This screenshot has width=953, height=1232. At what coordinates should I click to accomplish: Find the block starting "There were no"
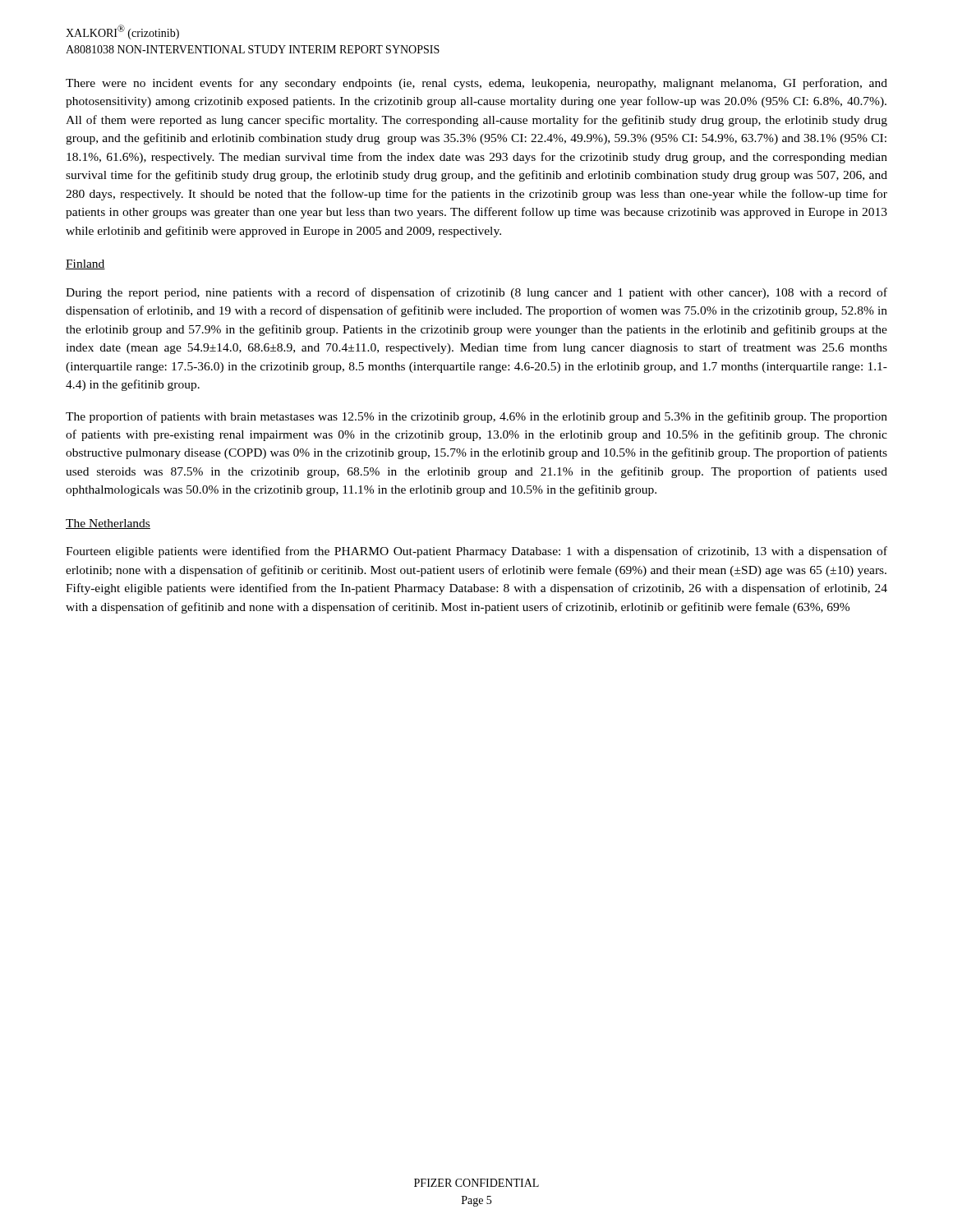(476, 156)
